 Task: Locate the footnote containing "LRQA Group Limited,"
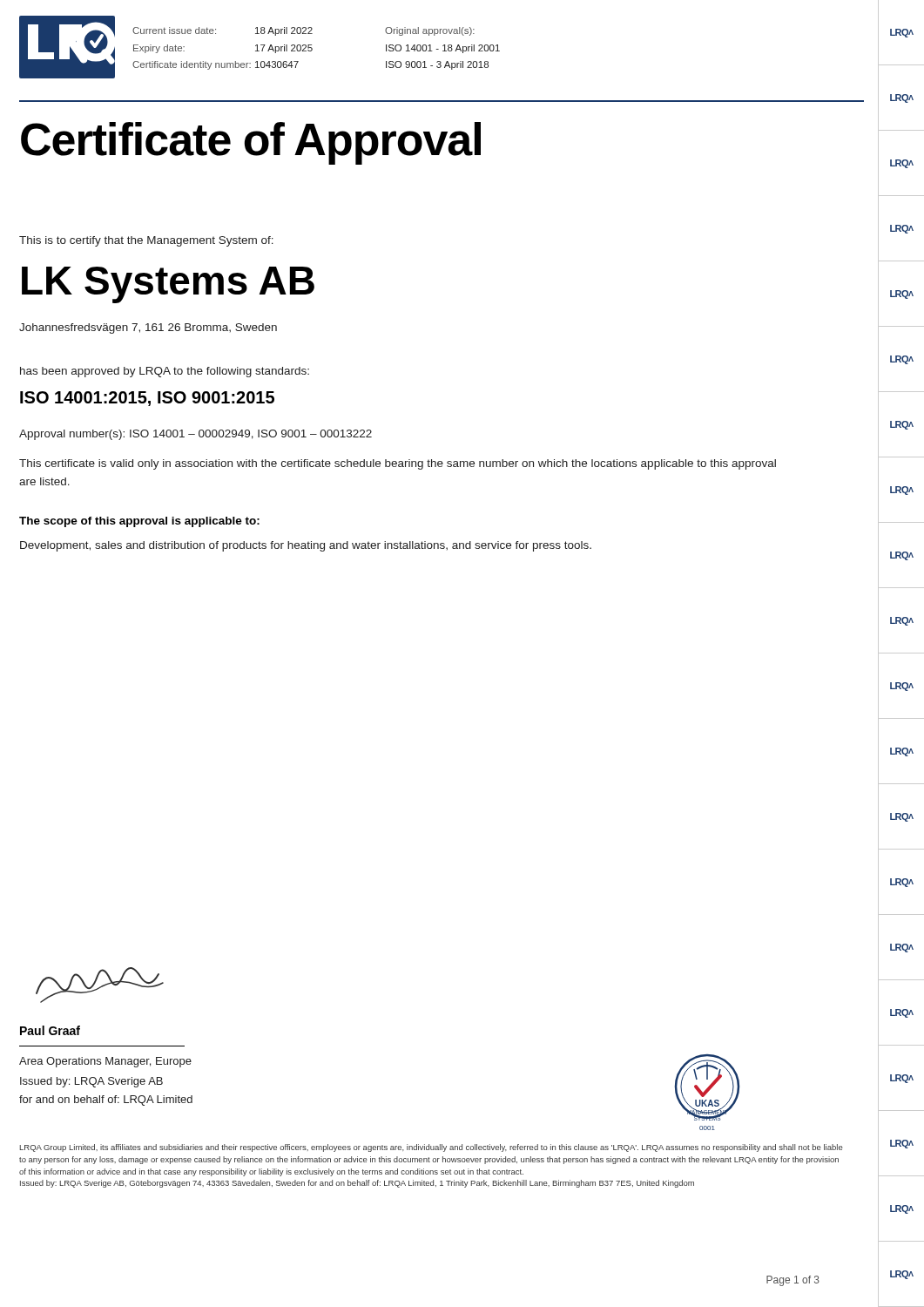pos(431,1165)
